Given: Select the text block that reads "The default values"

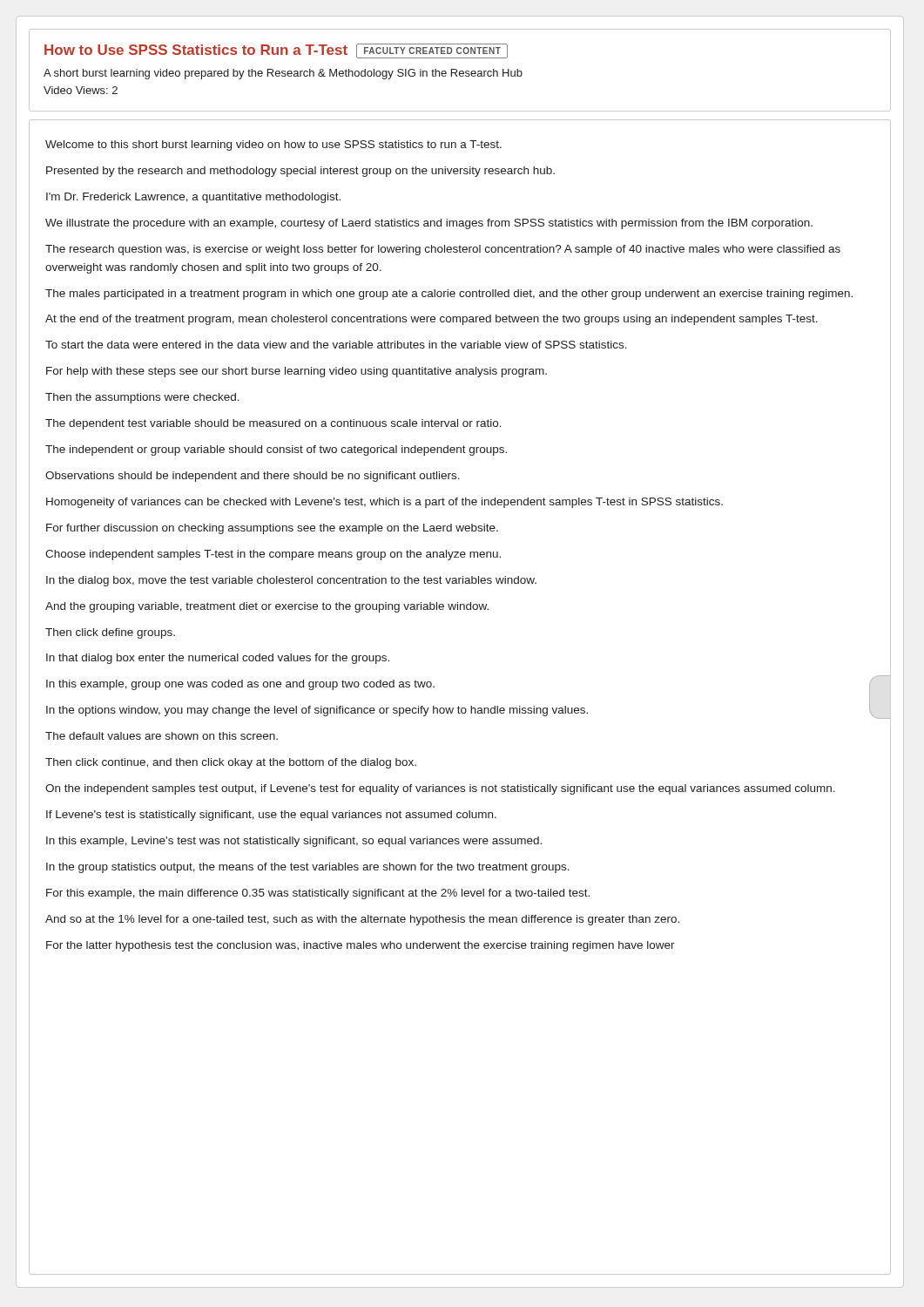Looking at the screenshot, I should pyautogui.click(x=162, y=736).
